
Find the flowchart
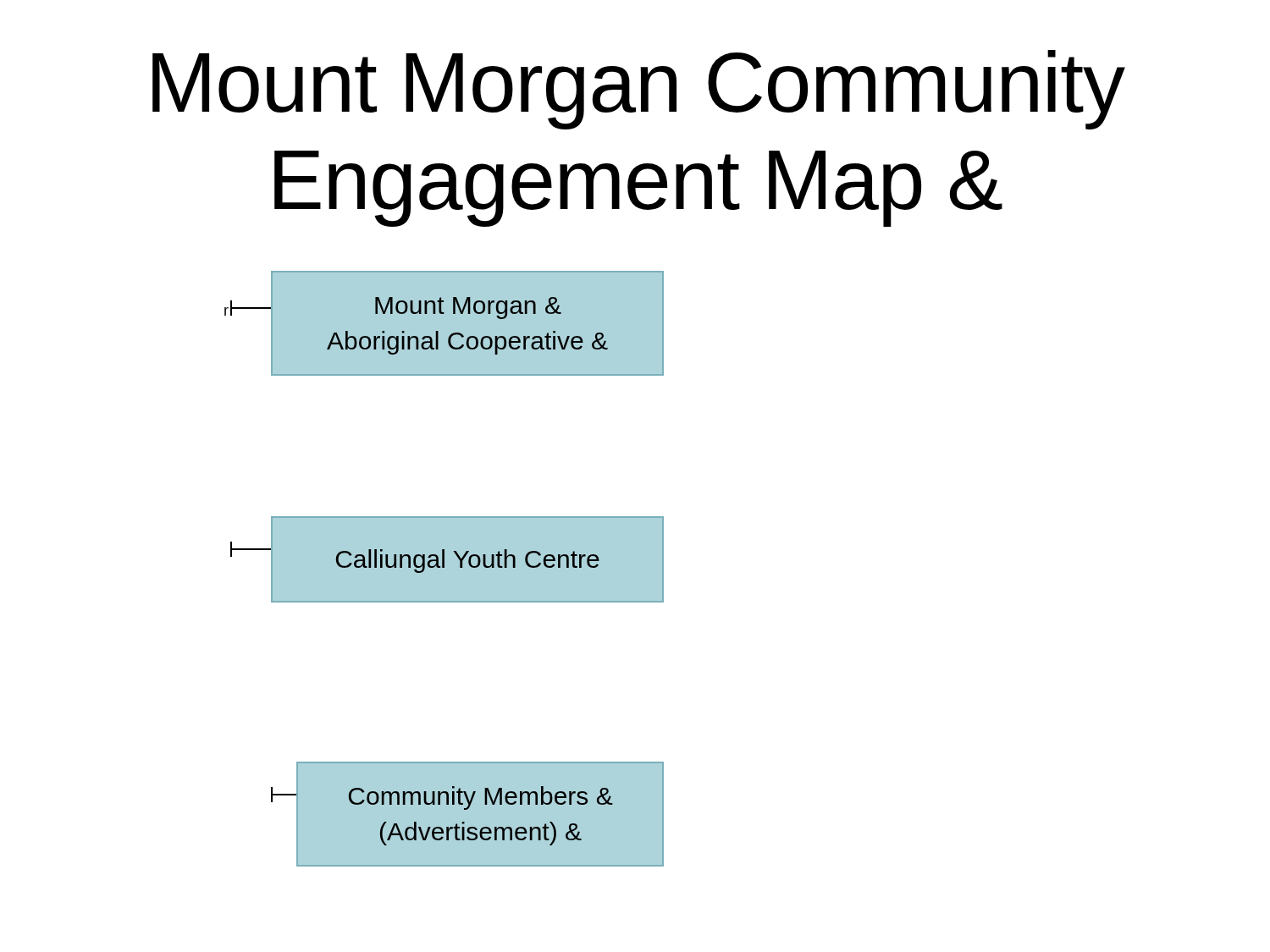(x=635, y=592)
